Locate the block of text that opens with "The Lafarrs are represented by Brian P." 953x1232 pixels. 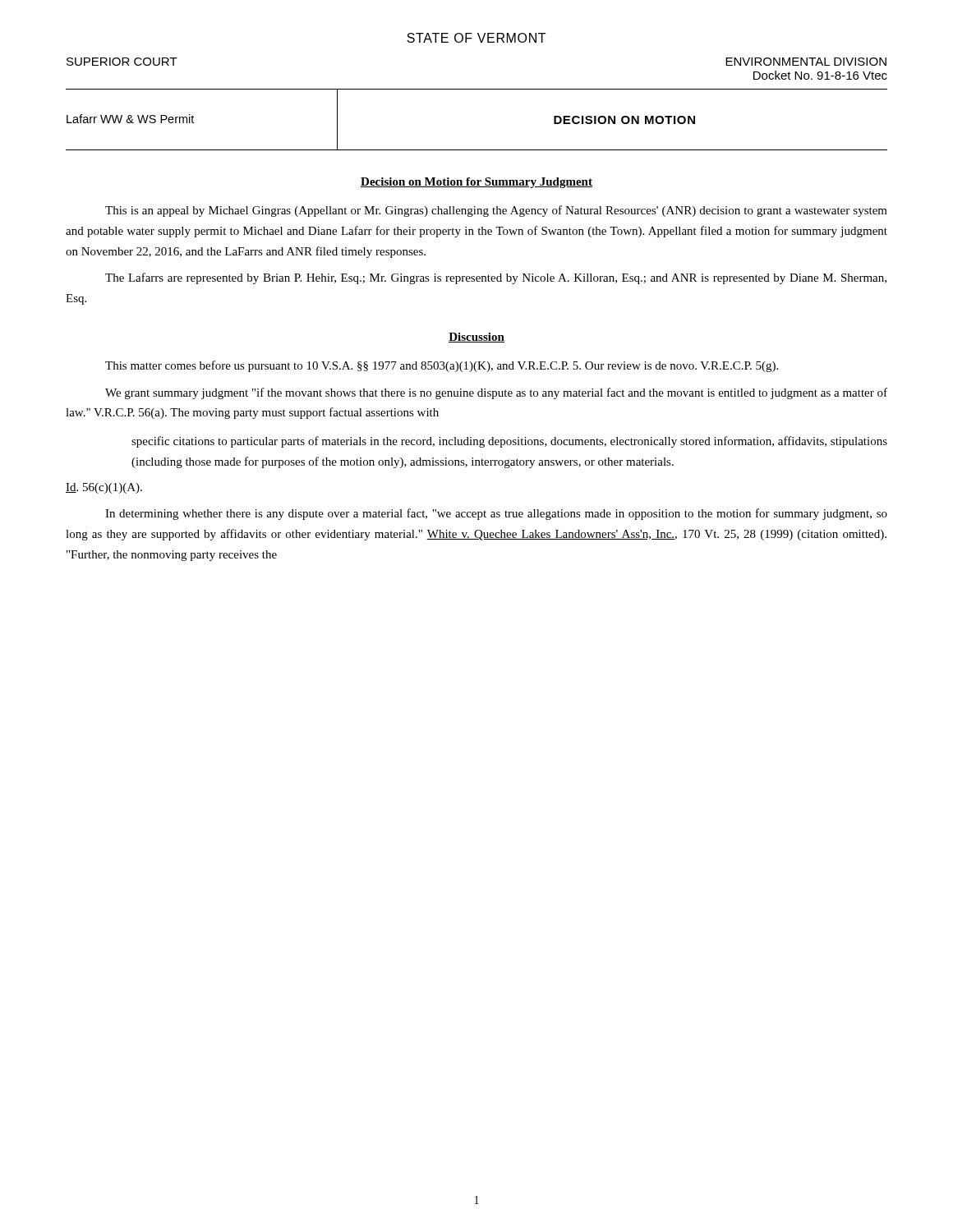tap(476, 288)
